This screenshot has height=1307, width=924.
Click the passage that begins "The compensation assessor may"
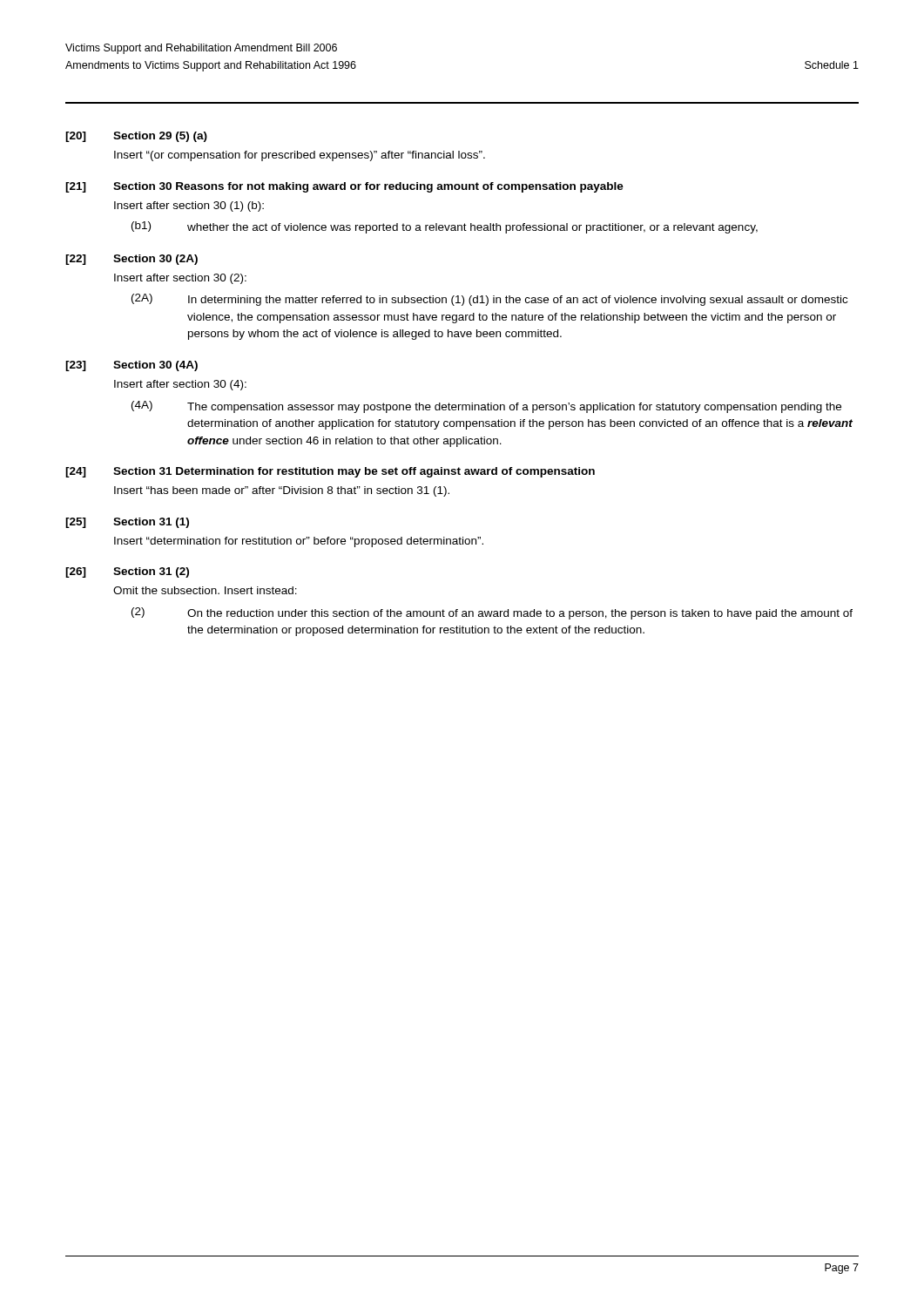pyautogui.click(x=520, y=423)
